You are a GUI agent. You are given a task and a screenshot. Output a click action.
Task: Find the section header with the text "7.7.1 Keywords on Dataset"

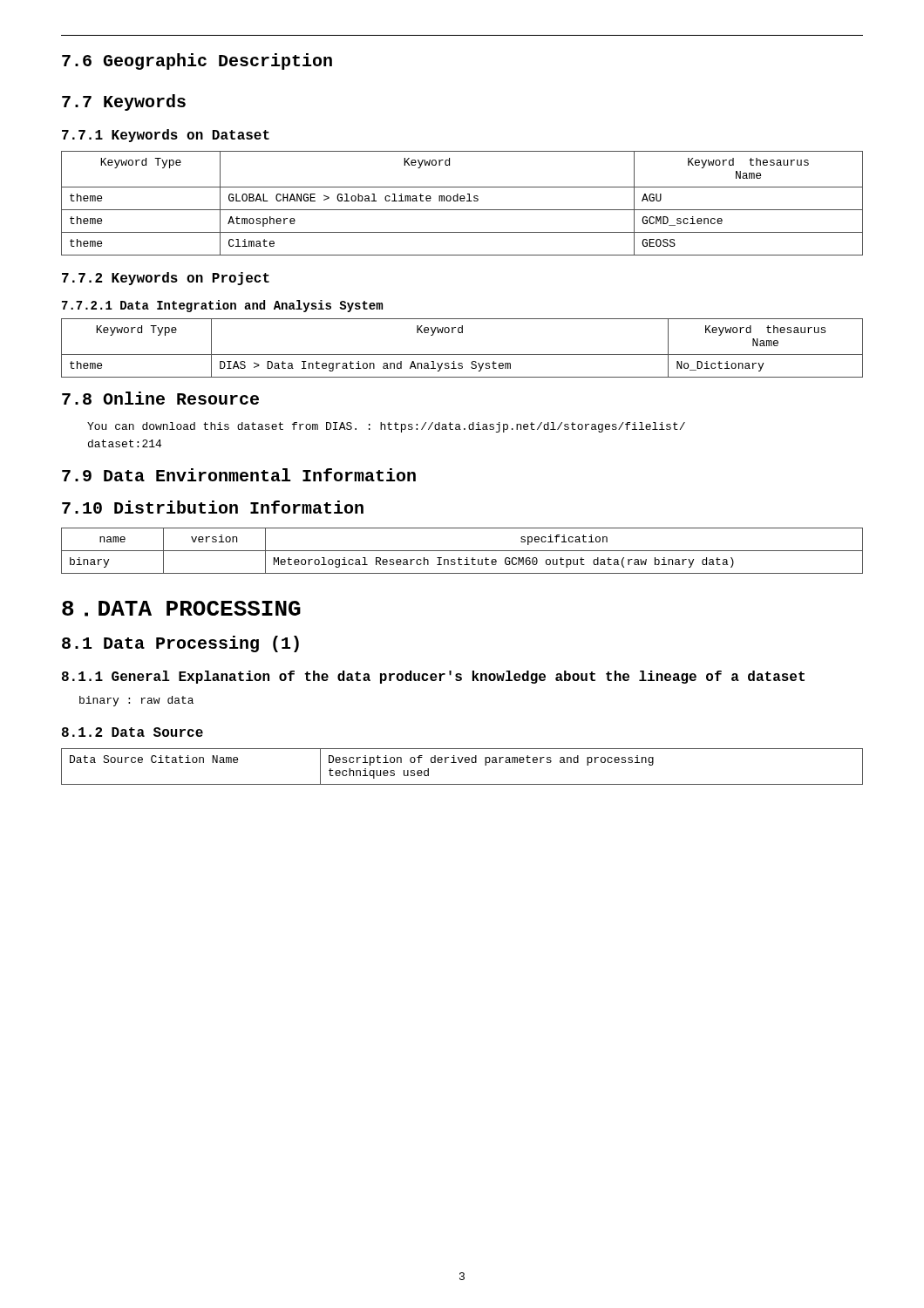click(x=166, y=136)
